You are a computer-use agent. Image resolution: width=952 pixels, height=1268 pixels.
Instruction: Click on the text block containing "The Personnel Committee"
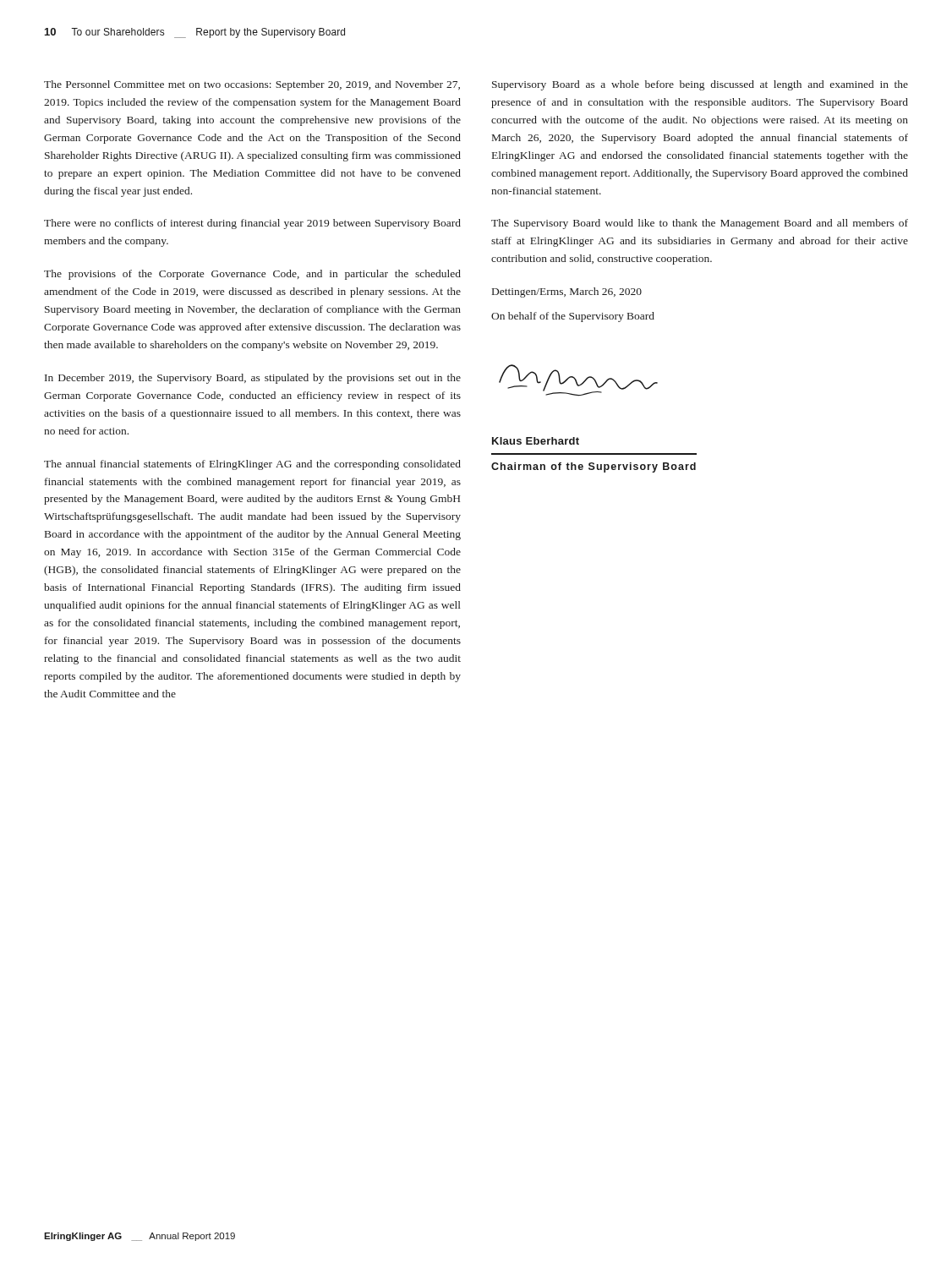tap(252, 137)
